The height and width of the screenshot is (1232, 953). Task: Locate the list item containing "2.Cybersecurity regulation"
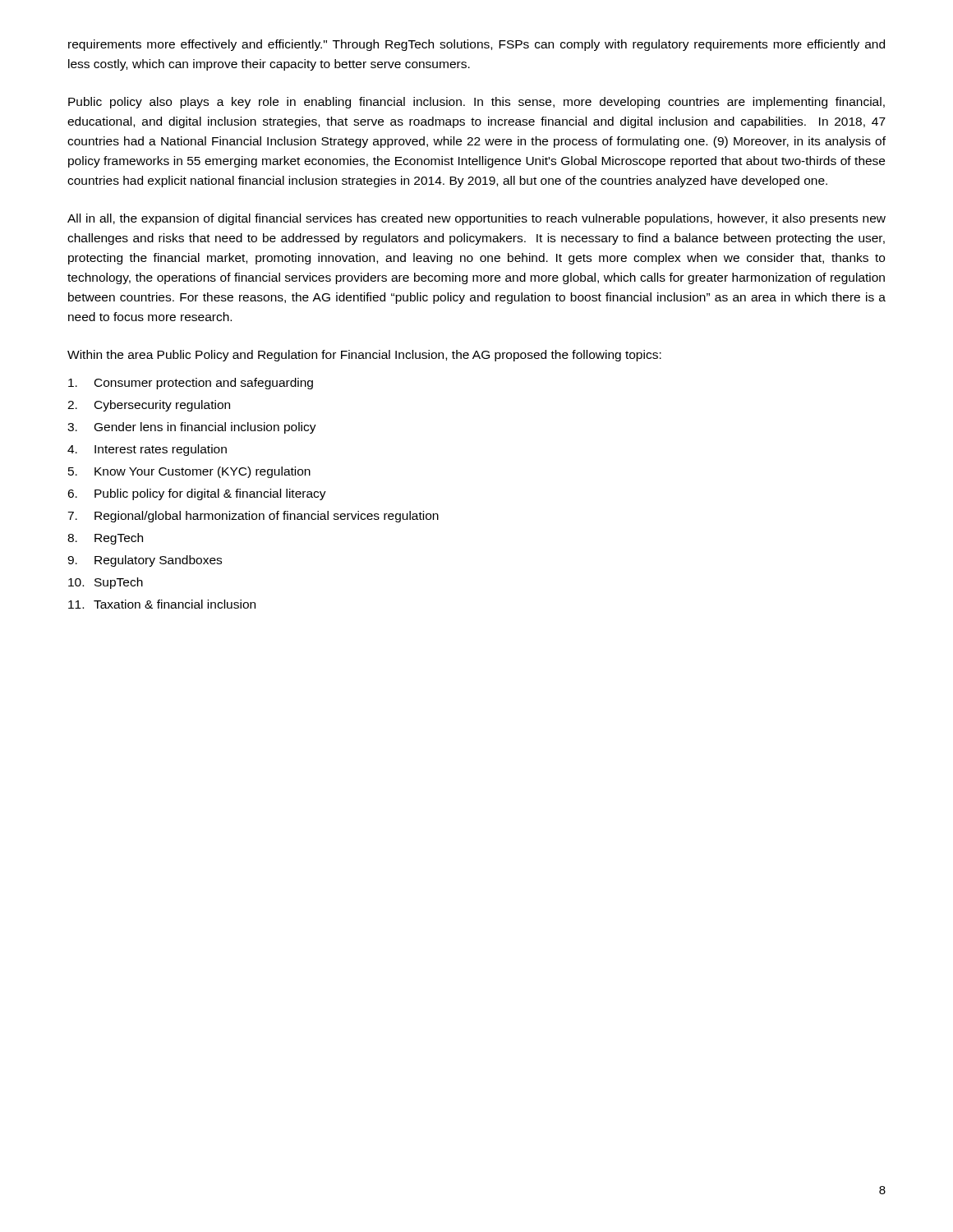click(149, 405)
